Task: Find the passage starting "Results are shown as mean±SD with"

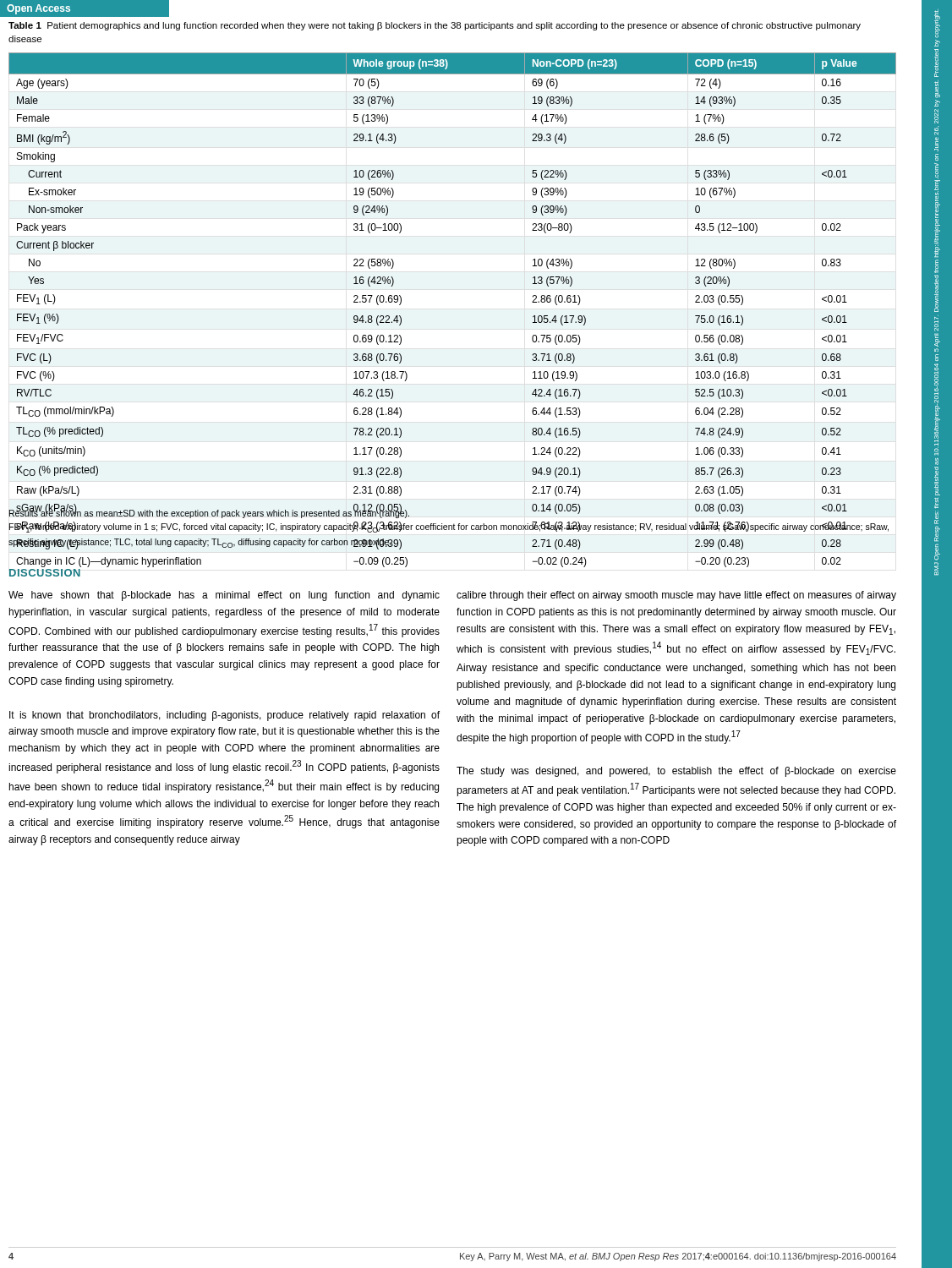Action: (449, 529)
